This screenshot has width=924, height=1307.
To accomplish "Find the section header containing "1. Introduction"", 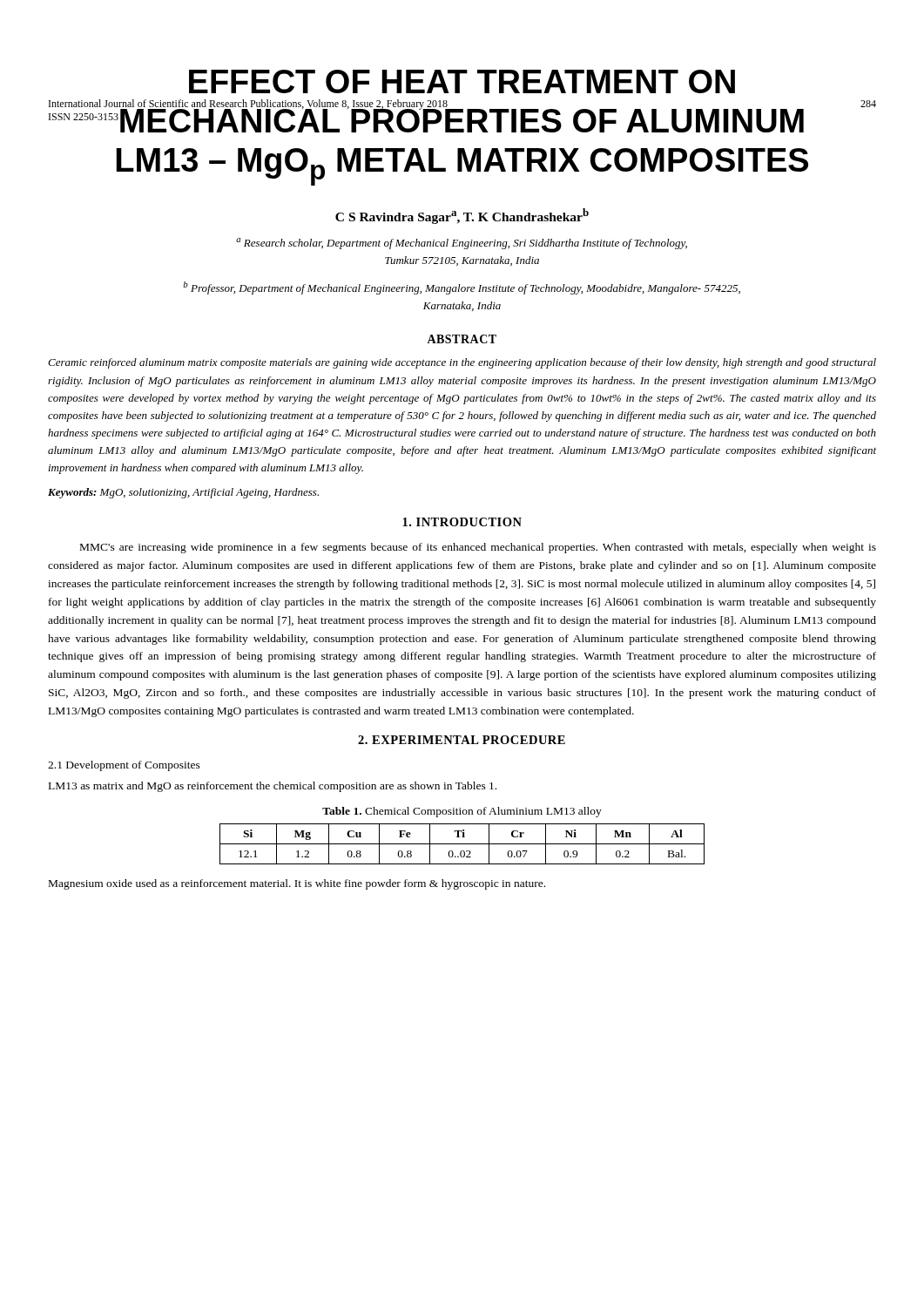I will [462, 522].
